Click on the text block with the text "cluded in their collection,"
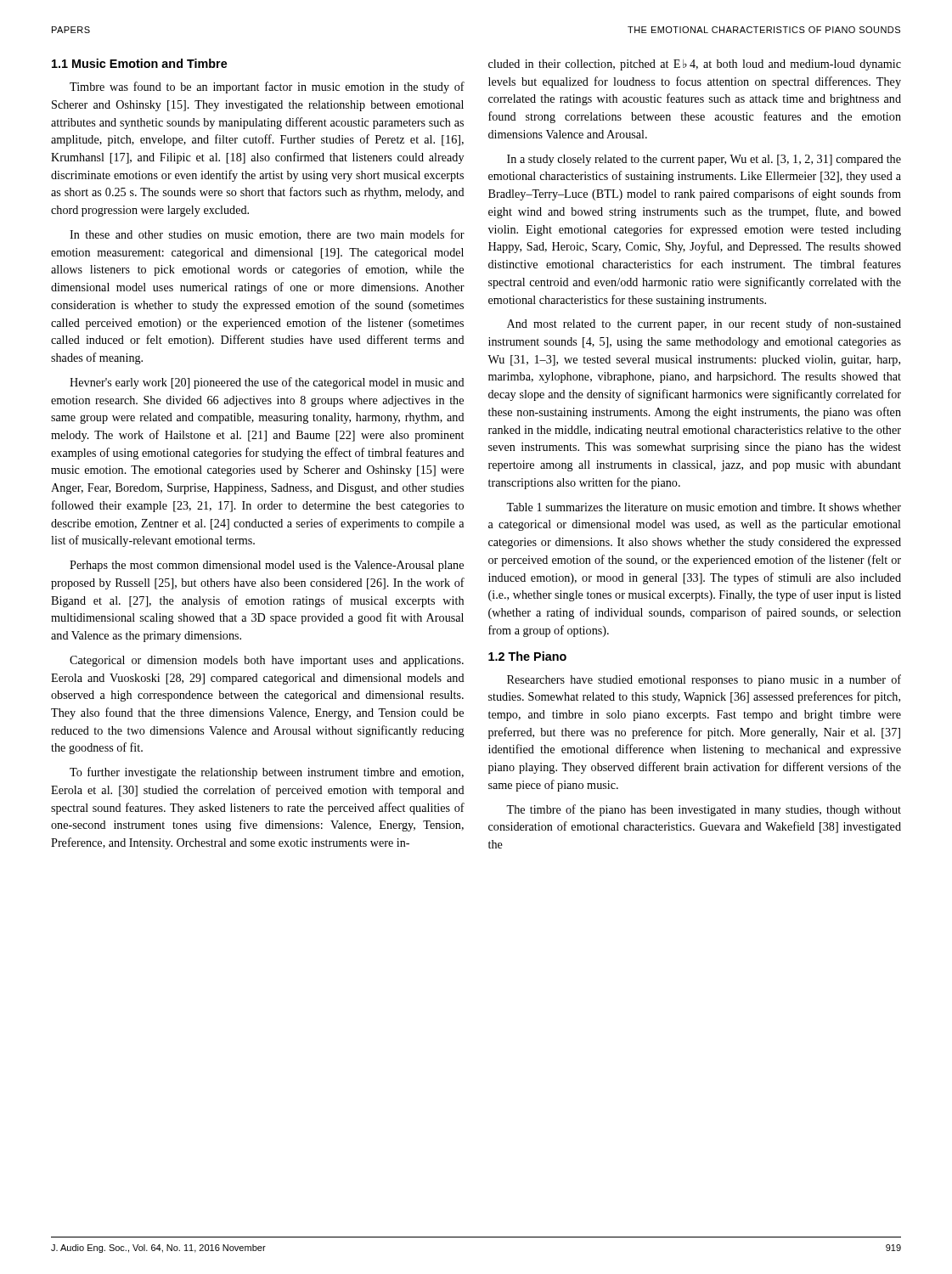Image resolution: width=952 pixels, height=1274 pixels. (694, 99)
